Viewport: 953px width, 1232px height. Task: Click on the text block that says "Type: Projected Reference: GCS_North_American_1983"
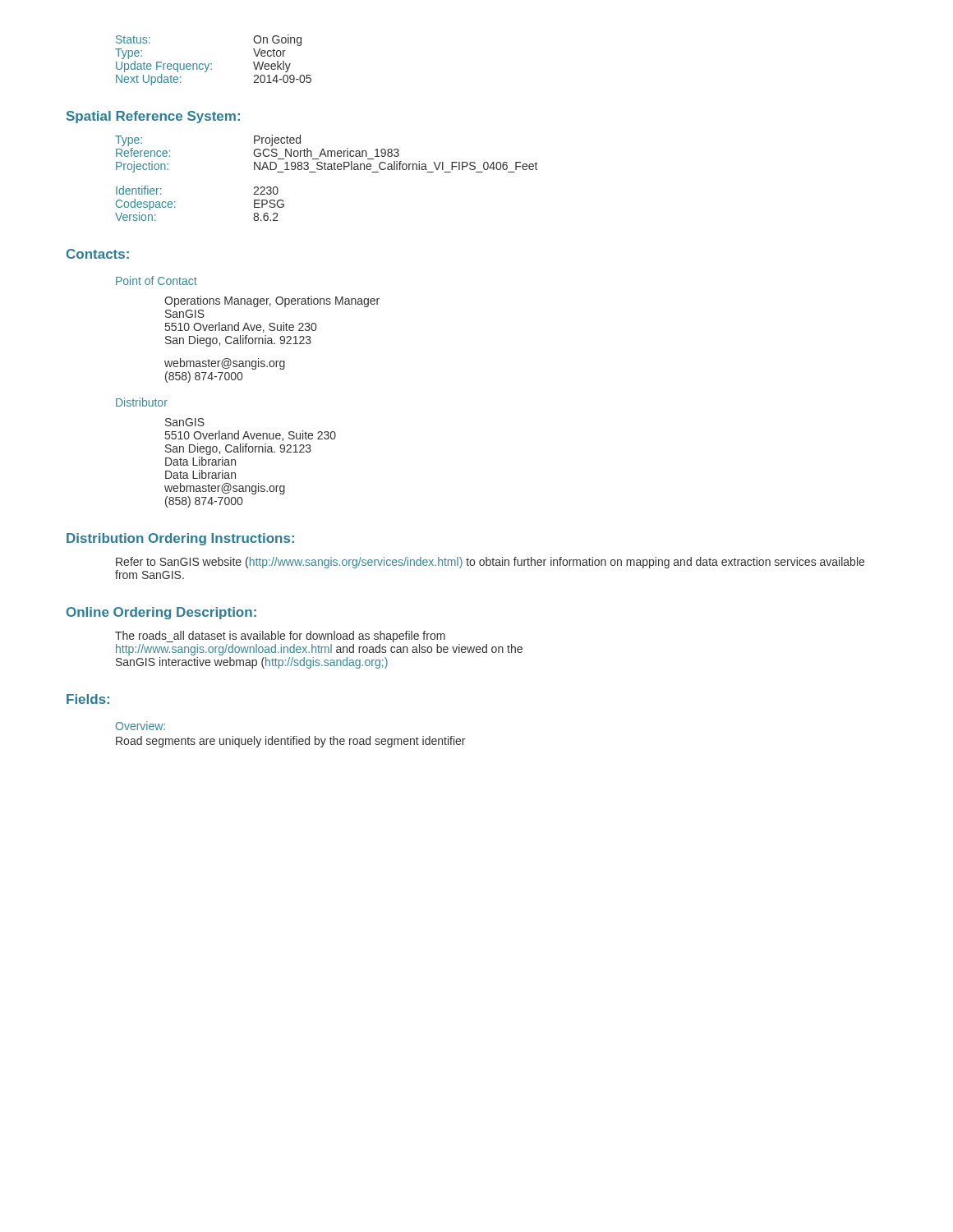(x=501, y=178)
